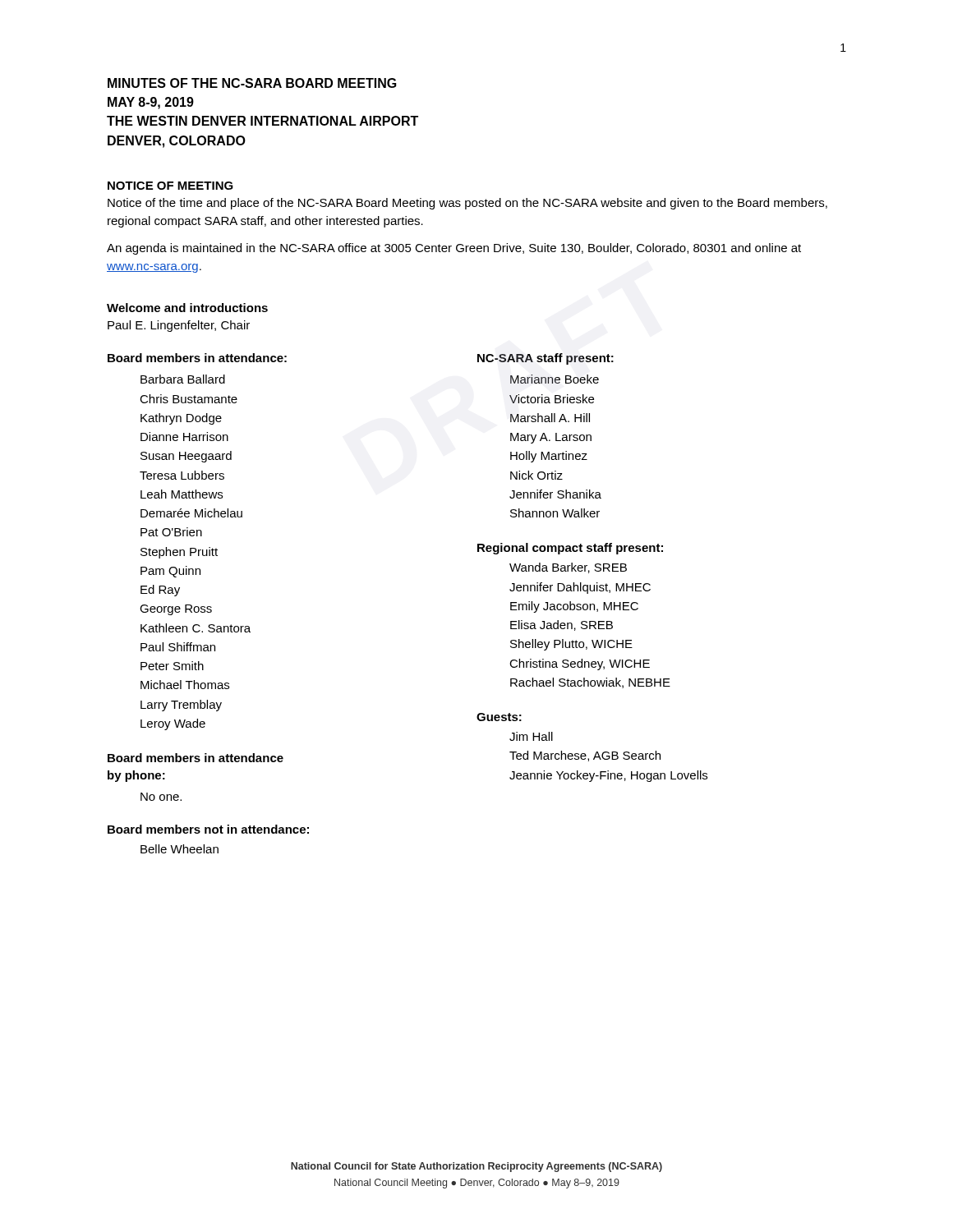Select the list item that says "Demarée Michelau"
Screen dimensions: 1232x953
click(x=191, y=513)
